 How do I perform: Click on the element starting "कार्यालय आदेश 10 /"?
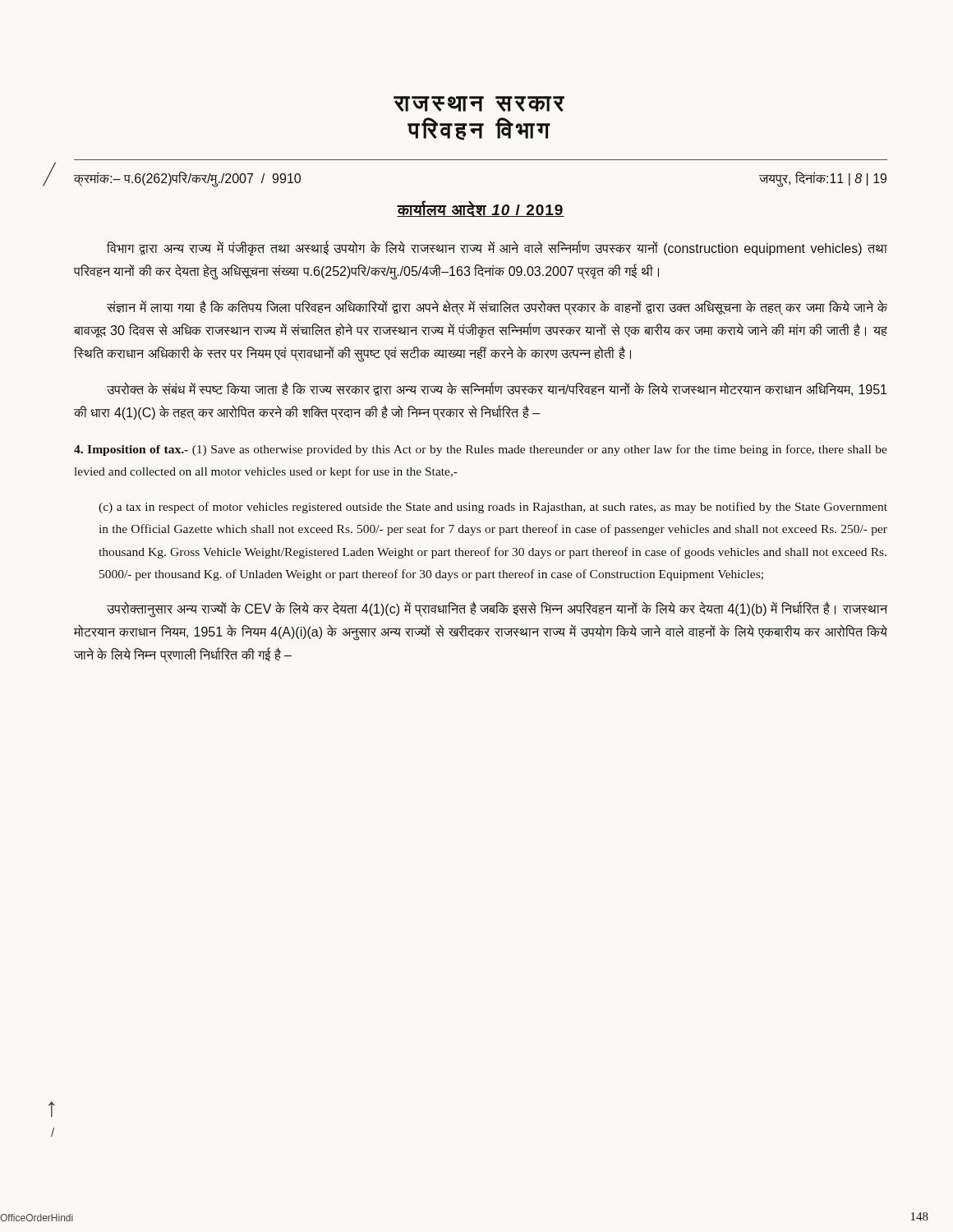coord(481,210)
